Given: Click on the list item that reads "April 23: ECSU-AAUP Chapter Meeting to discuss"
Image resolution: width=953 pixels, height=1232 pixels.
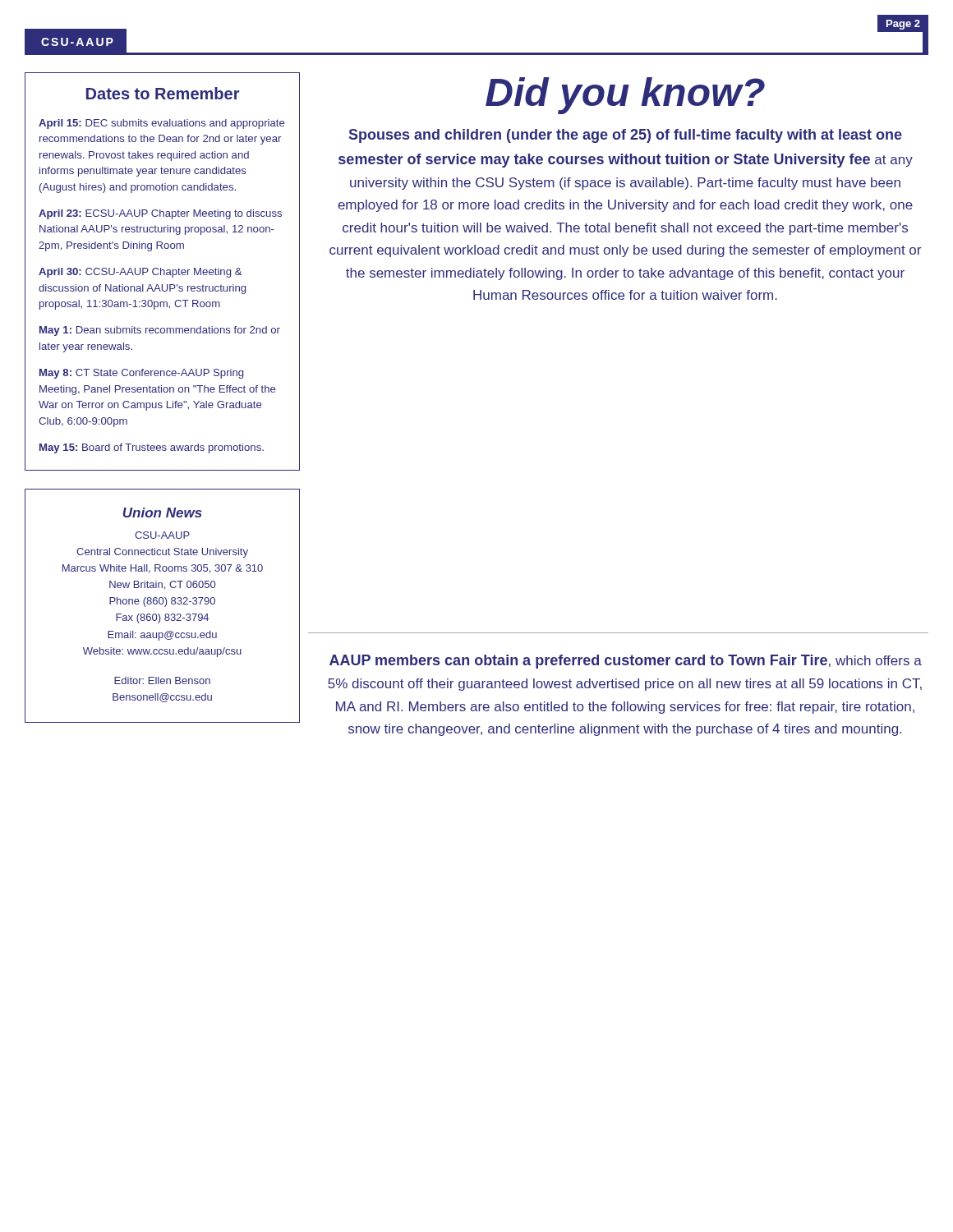Looking at the screenshot, I should tap(160, 229).
